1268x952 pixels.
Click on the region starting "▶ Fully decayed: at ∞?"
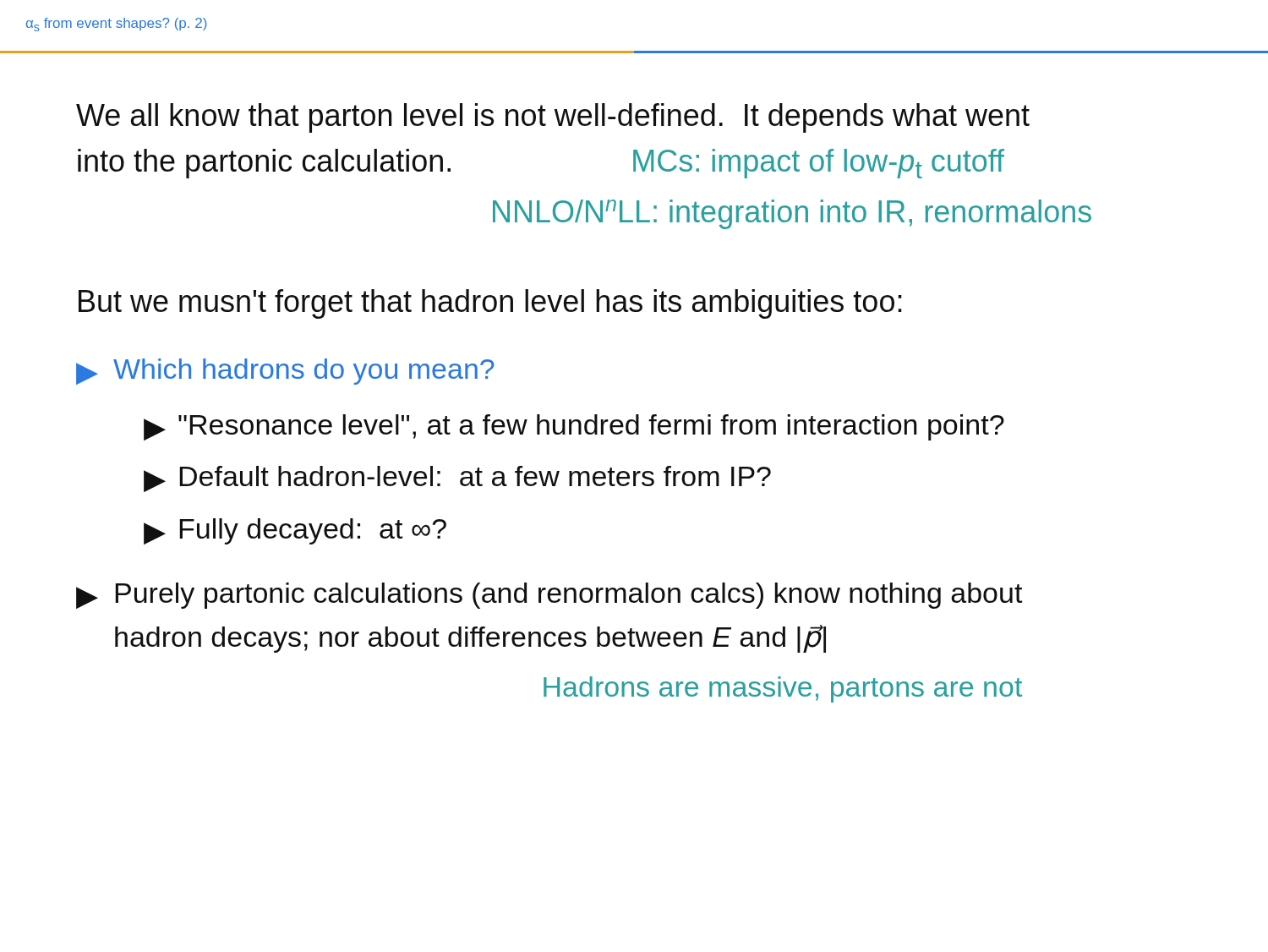coord(295,530)
